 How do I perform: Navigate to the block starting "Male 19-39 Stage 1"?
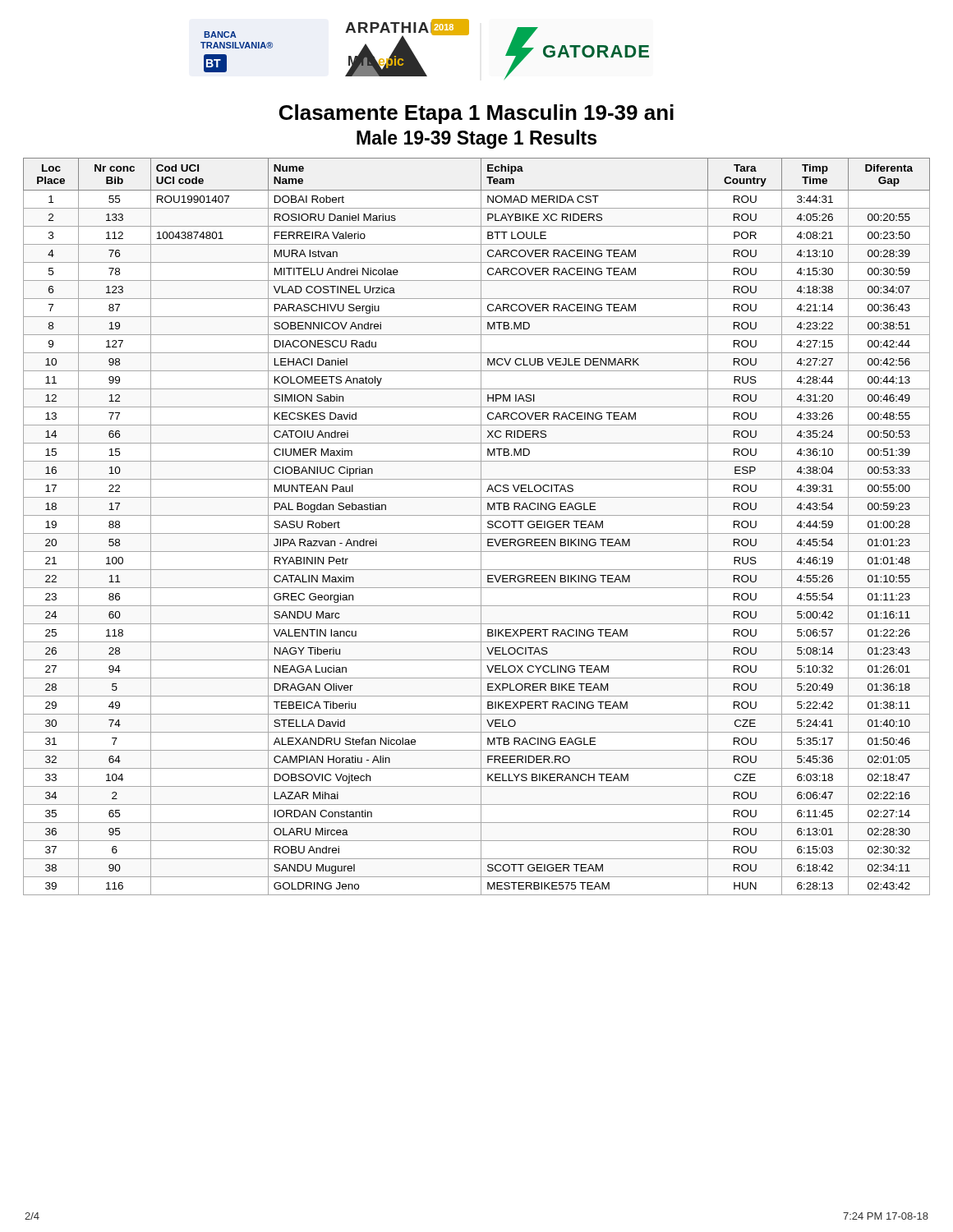point(476,138)
